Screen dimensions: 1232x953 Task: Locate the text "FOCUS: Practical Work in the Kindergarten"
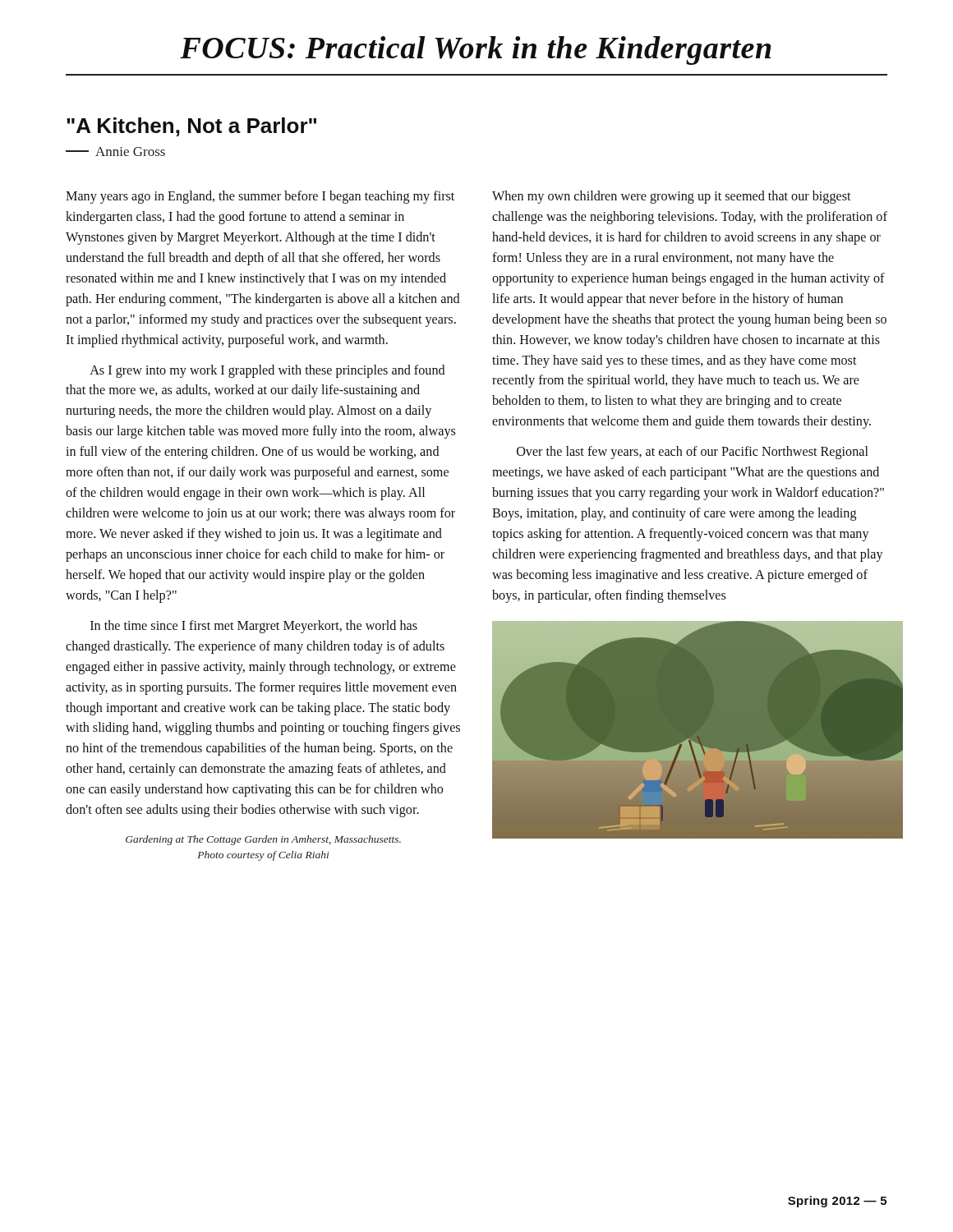point(476,53)
